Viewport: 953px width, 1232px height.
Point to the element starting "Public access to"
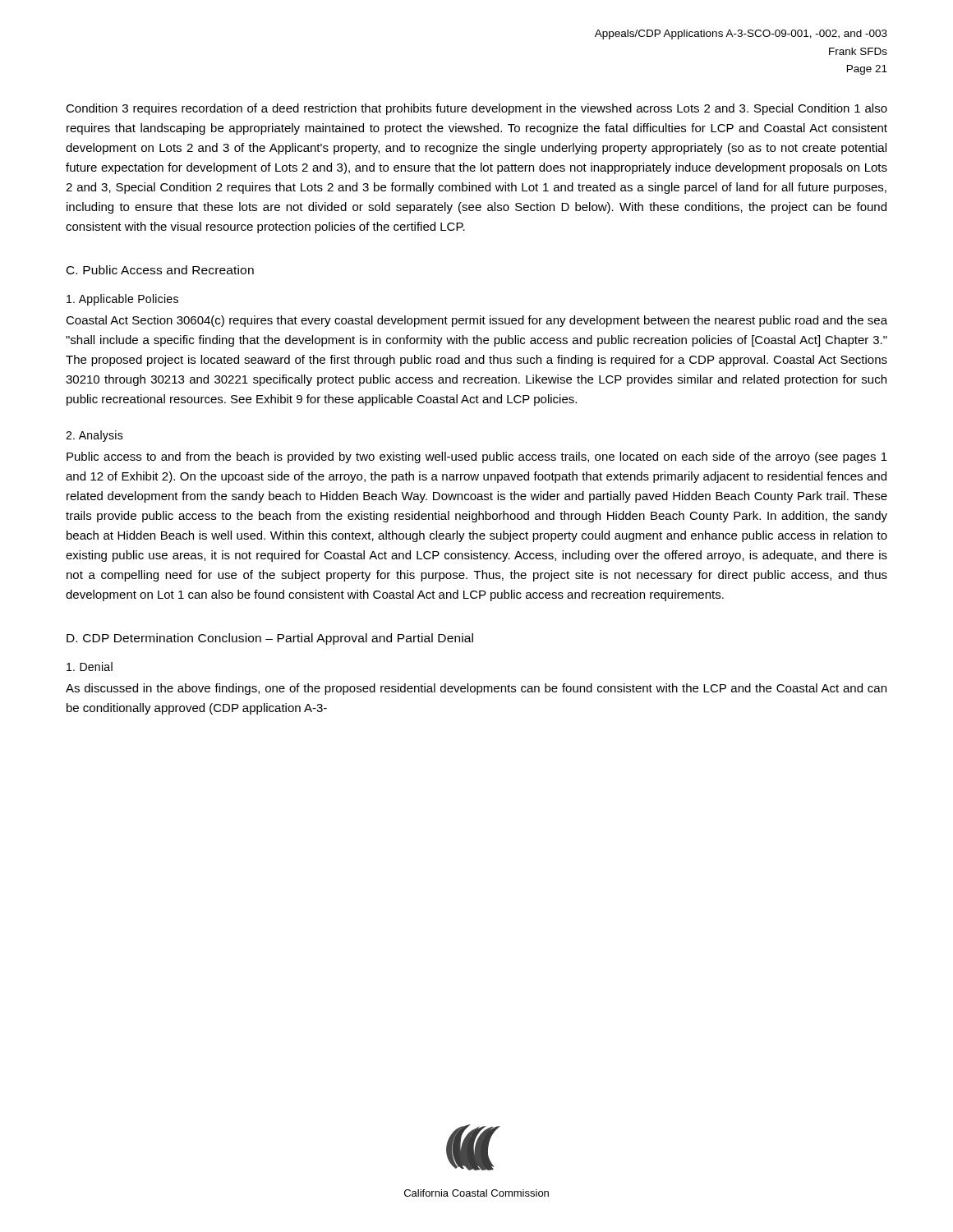click(476, 525)
